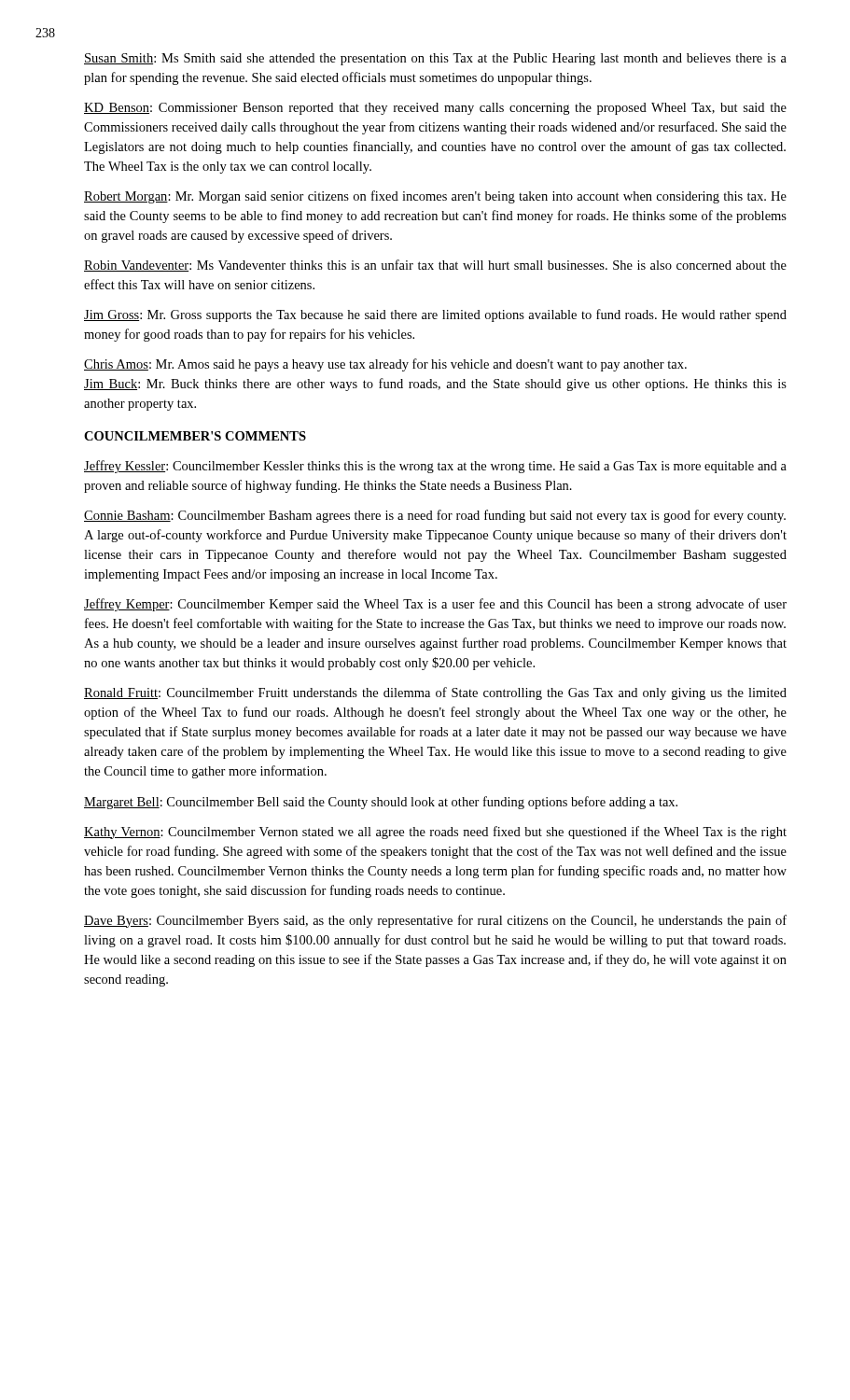Locate the text block that says "Dave Byers: Councilmember Byers said,"

point(435,949)
